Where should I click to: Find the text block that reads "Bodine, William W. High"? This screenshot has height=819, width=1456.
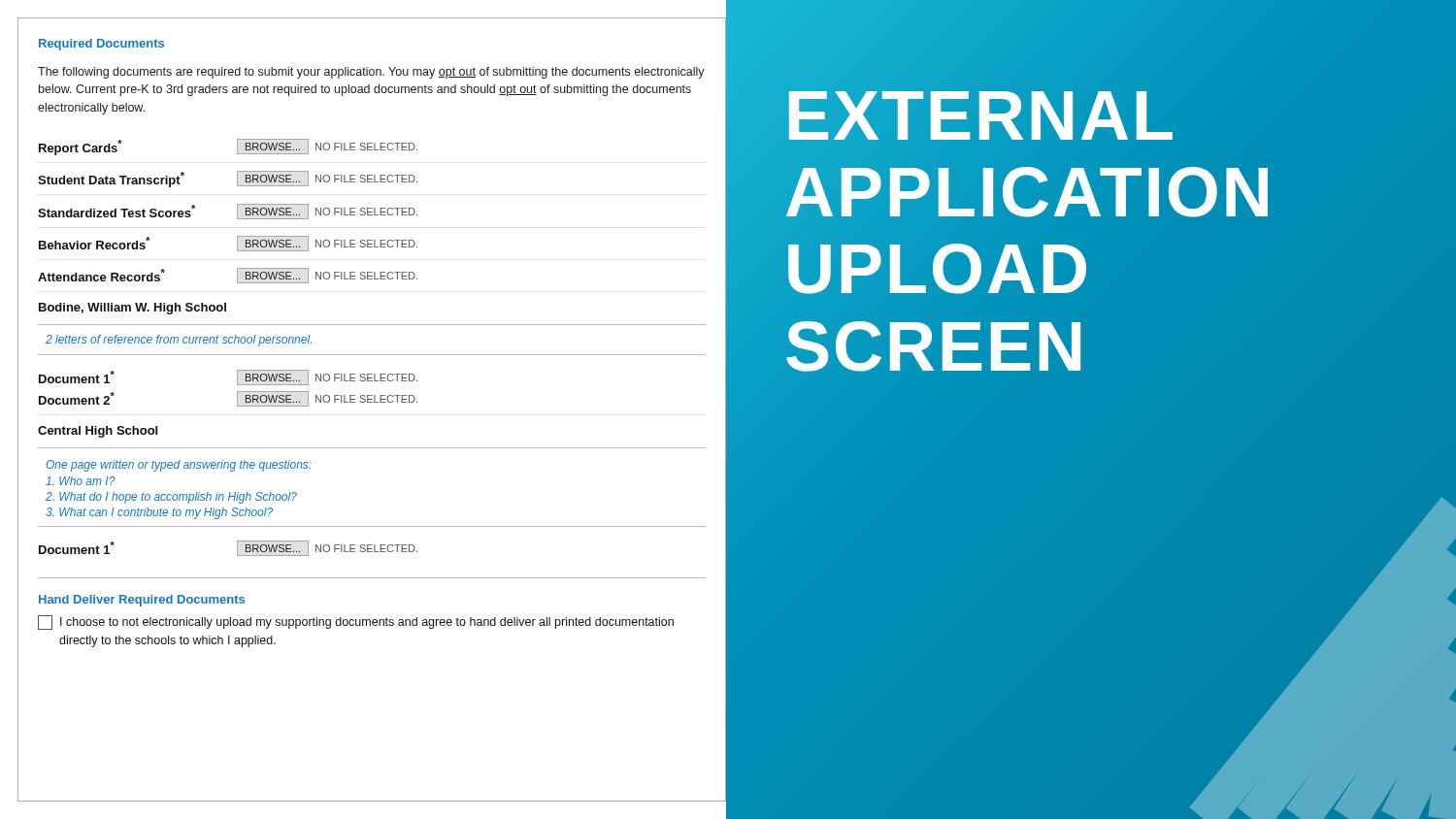click(132, 309)
